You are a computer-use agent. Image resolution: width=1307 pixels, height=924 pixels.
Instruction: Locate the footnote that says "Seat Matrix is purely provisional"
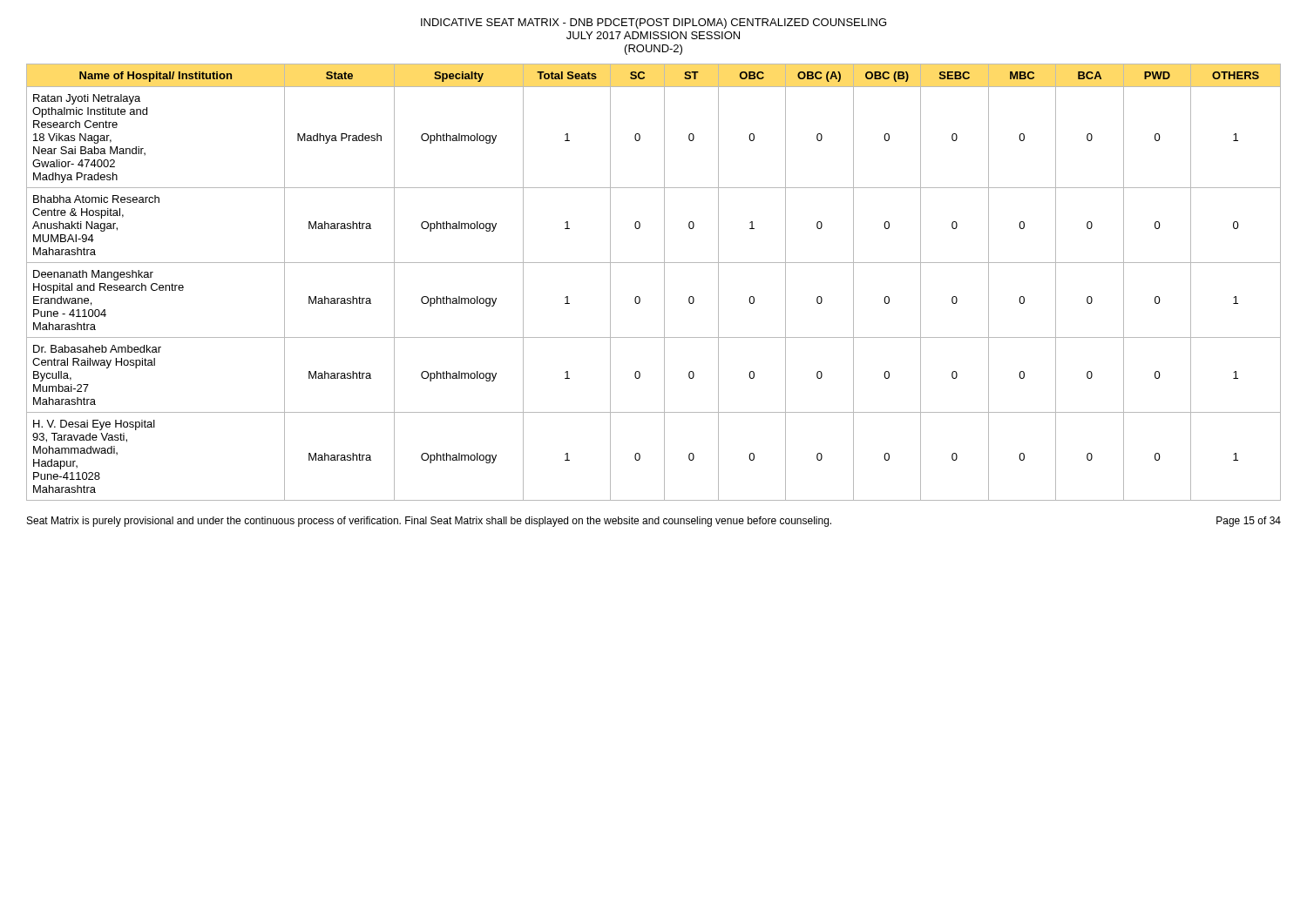tap(654, 521)
